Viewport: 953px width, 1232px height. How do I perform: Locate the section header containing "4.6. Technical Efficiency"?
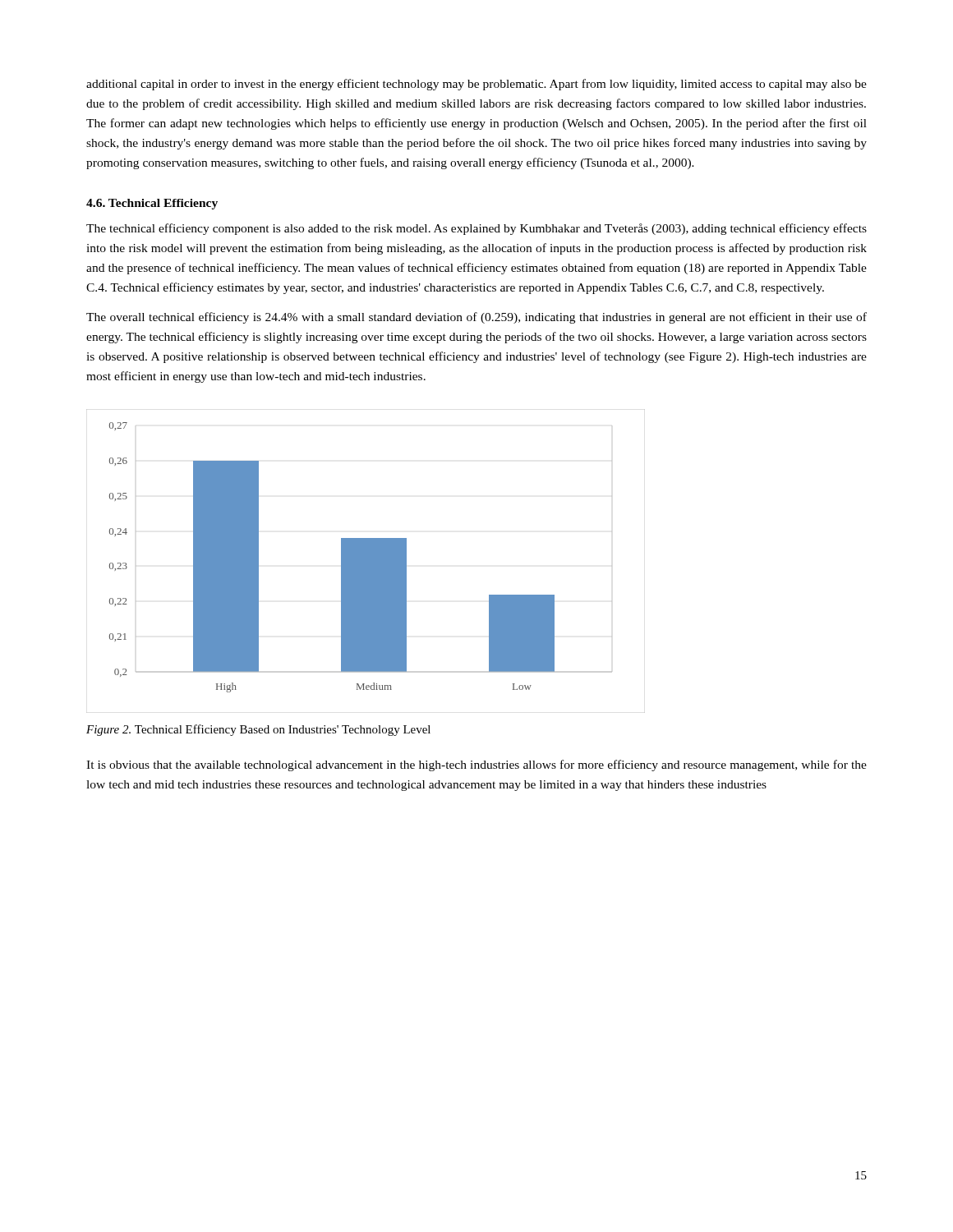coord(152,203)
